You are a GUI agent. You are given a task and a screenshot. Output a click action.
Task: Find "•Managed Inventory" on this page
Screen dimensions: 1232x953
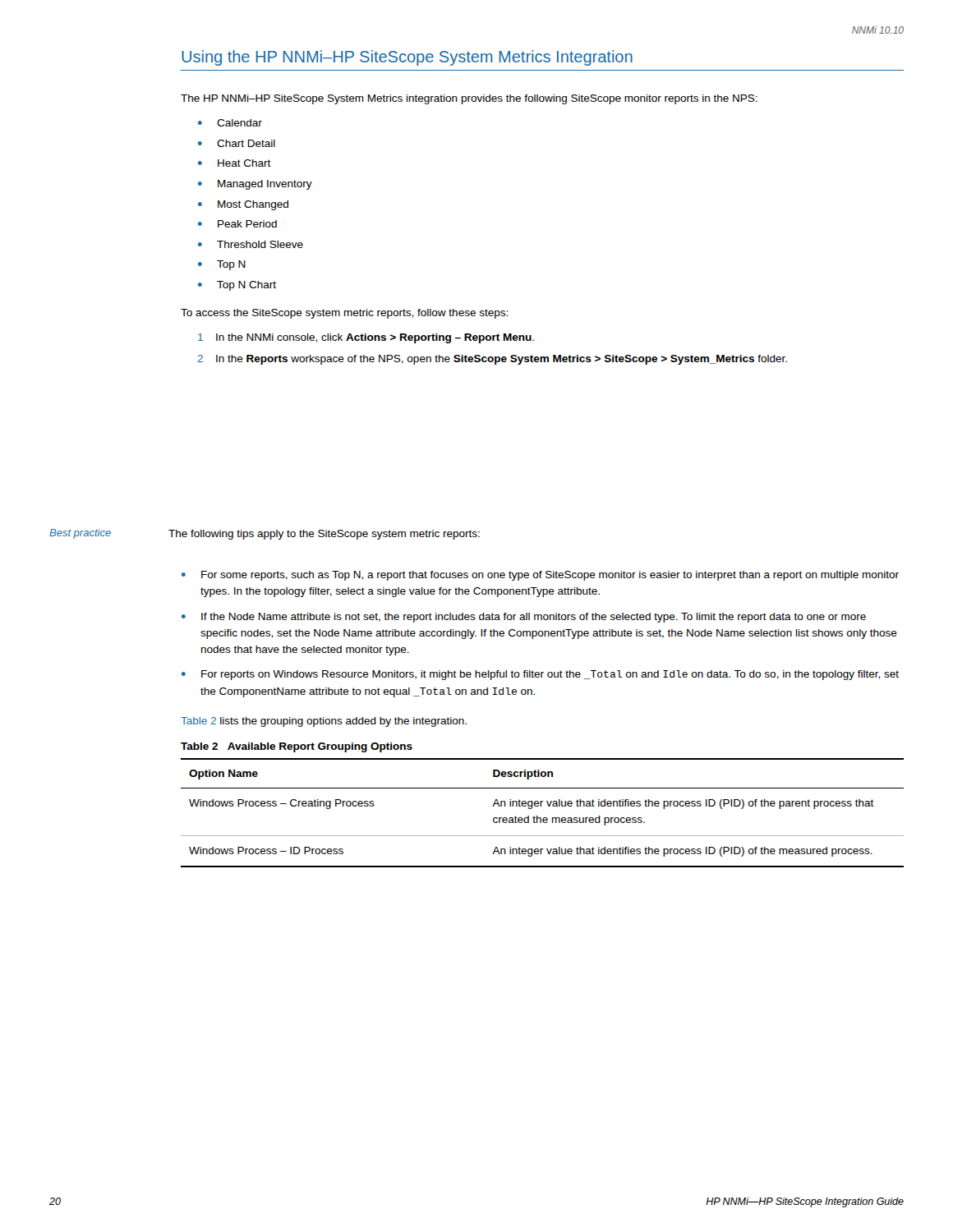(254, 185)
